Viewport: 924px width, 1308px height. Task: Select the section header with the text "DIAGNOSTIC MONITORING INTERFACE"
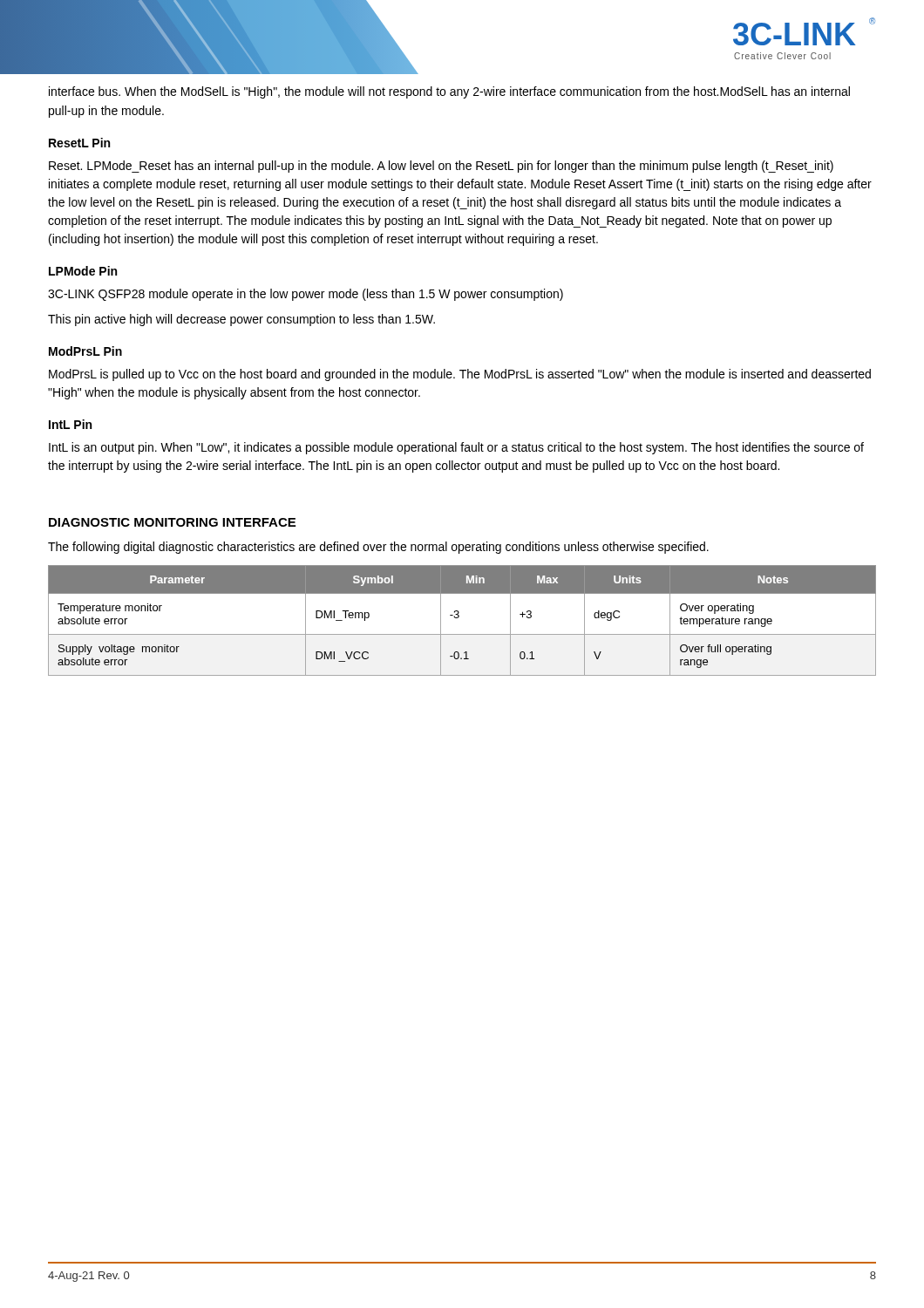[x=172, y=522]
